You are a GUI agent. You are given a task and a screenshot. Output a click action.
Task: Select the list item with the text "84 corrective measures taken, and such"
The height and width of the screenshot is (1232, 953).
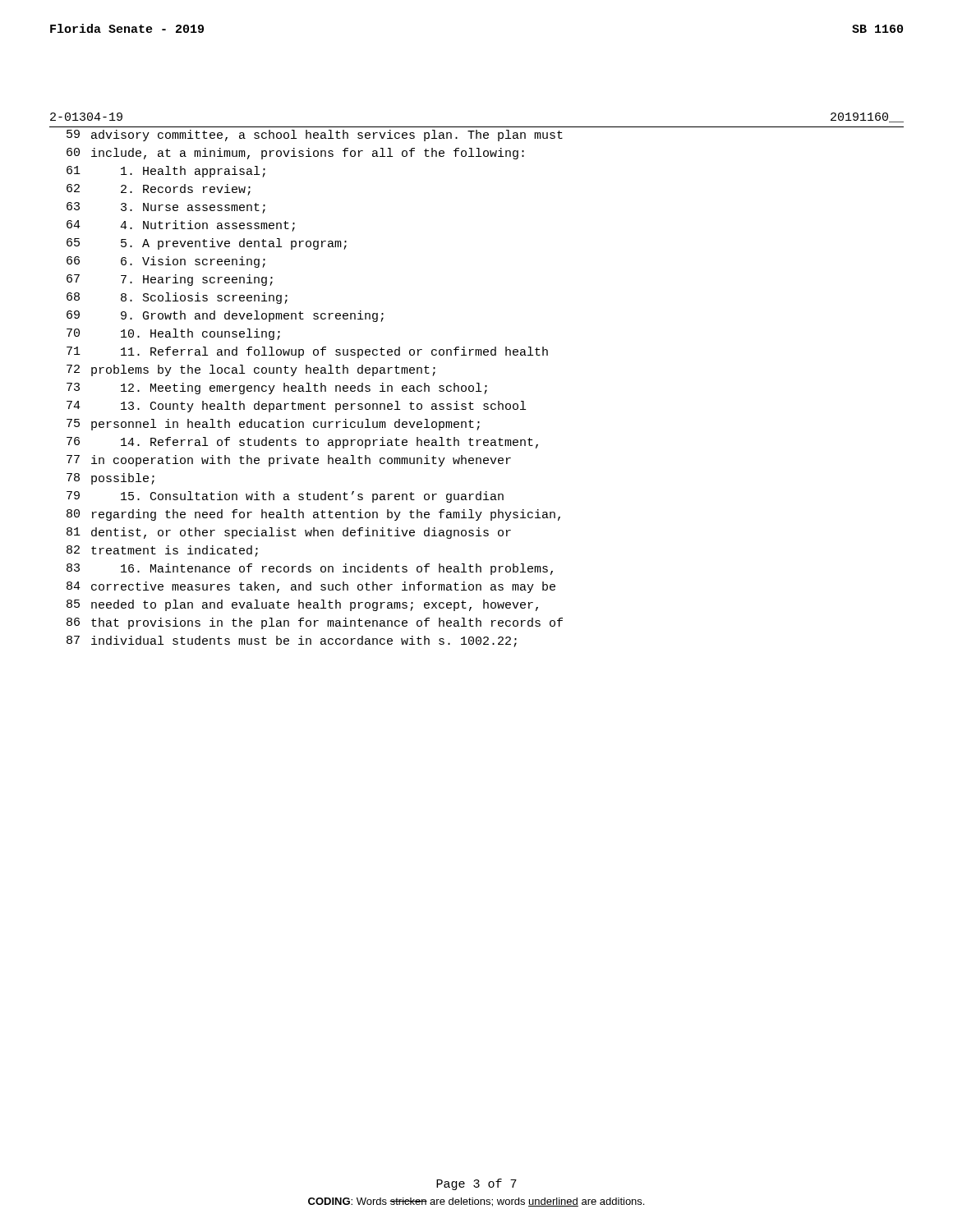point(476,588)
